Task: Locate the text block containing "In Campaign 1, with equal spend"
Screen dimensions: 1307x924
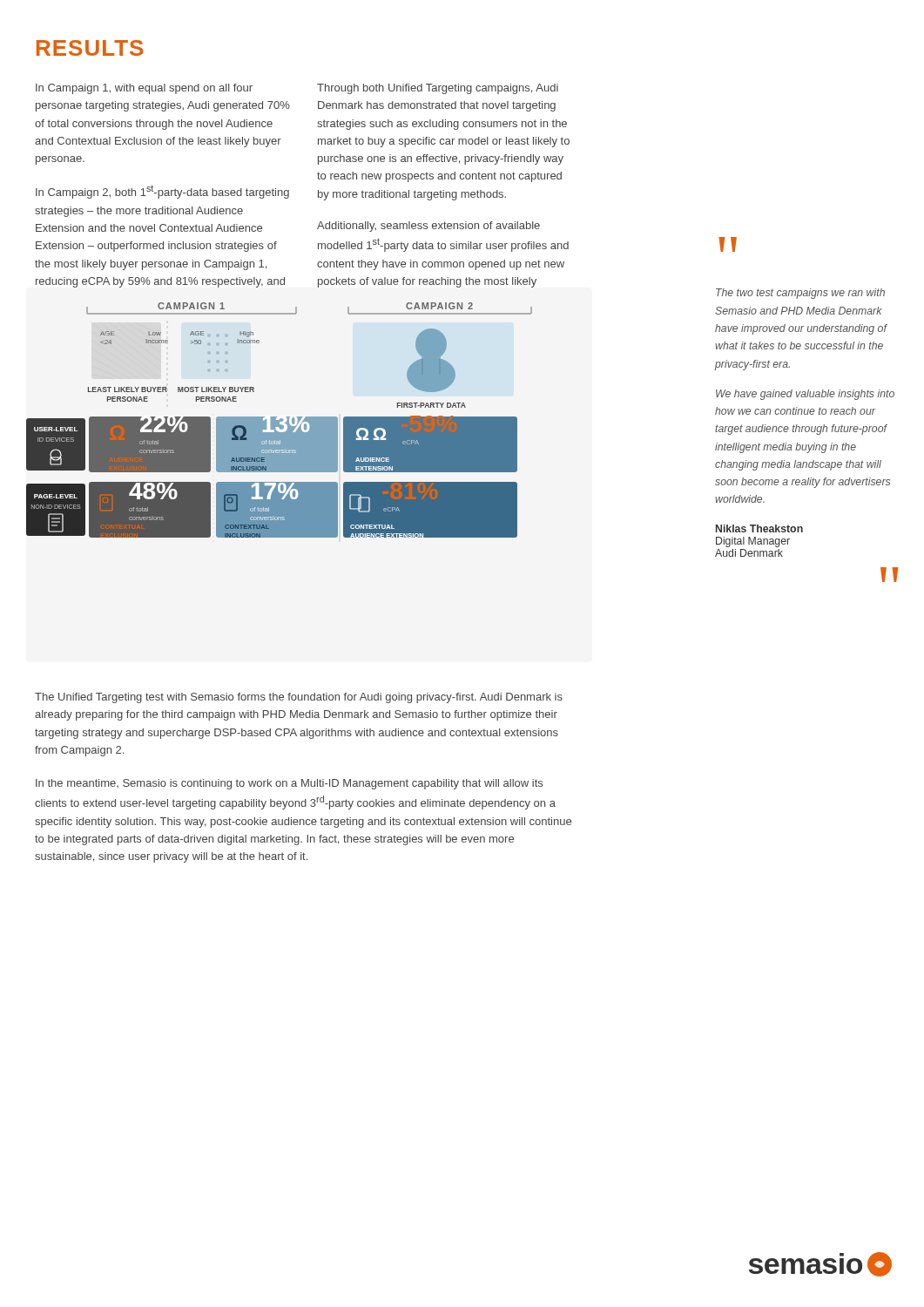Action: [x=164, y=194]
